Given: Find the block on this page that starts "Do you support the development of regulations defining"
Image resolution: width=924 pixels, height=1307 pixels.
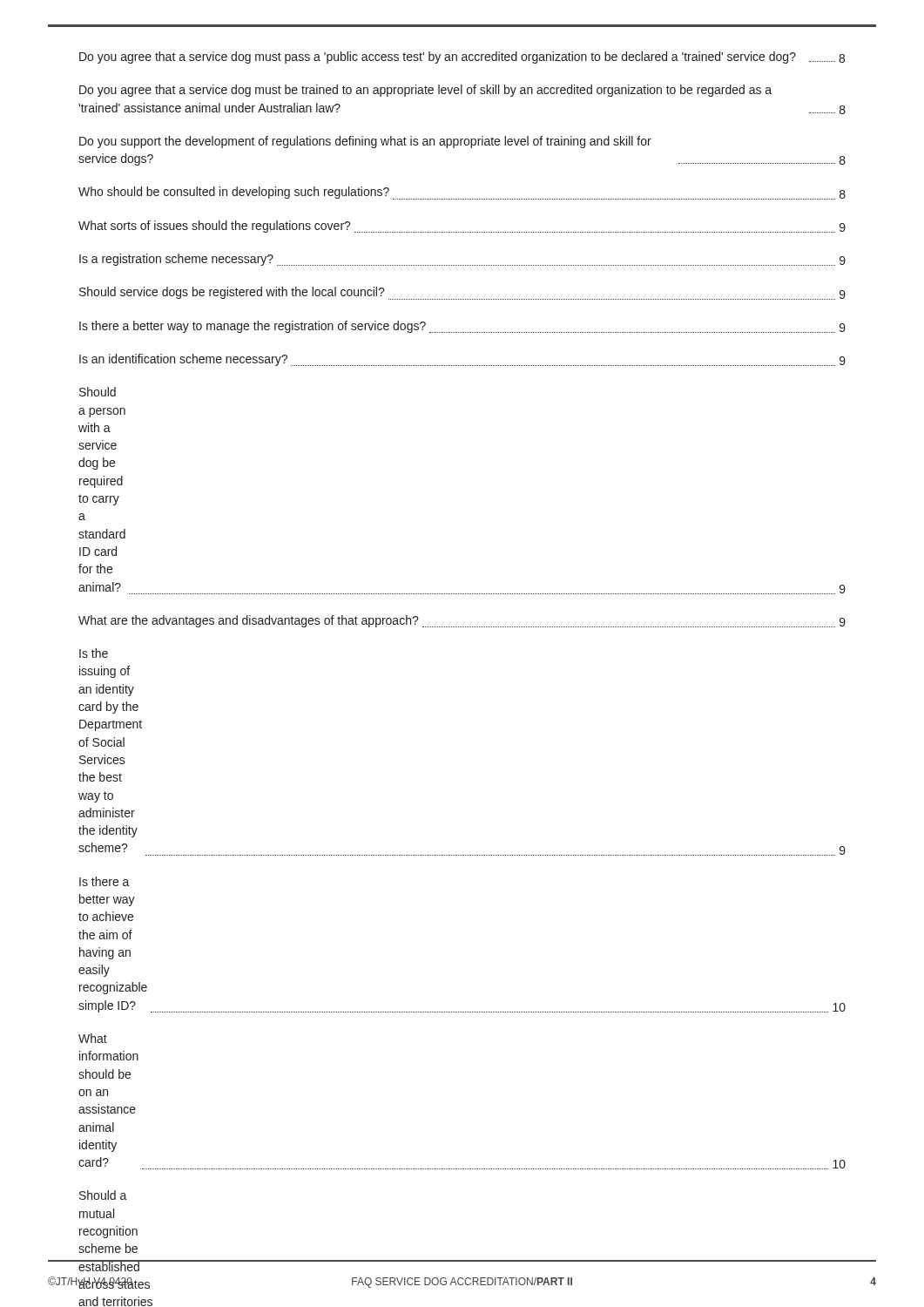Looking at the screenshot, I should [462, 150].
